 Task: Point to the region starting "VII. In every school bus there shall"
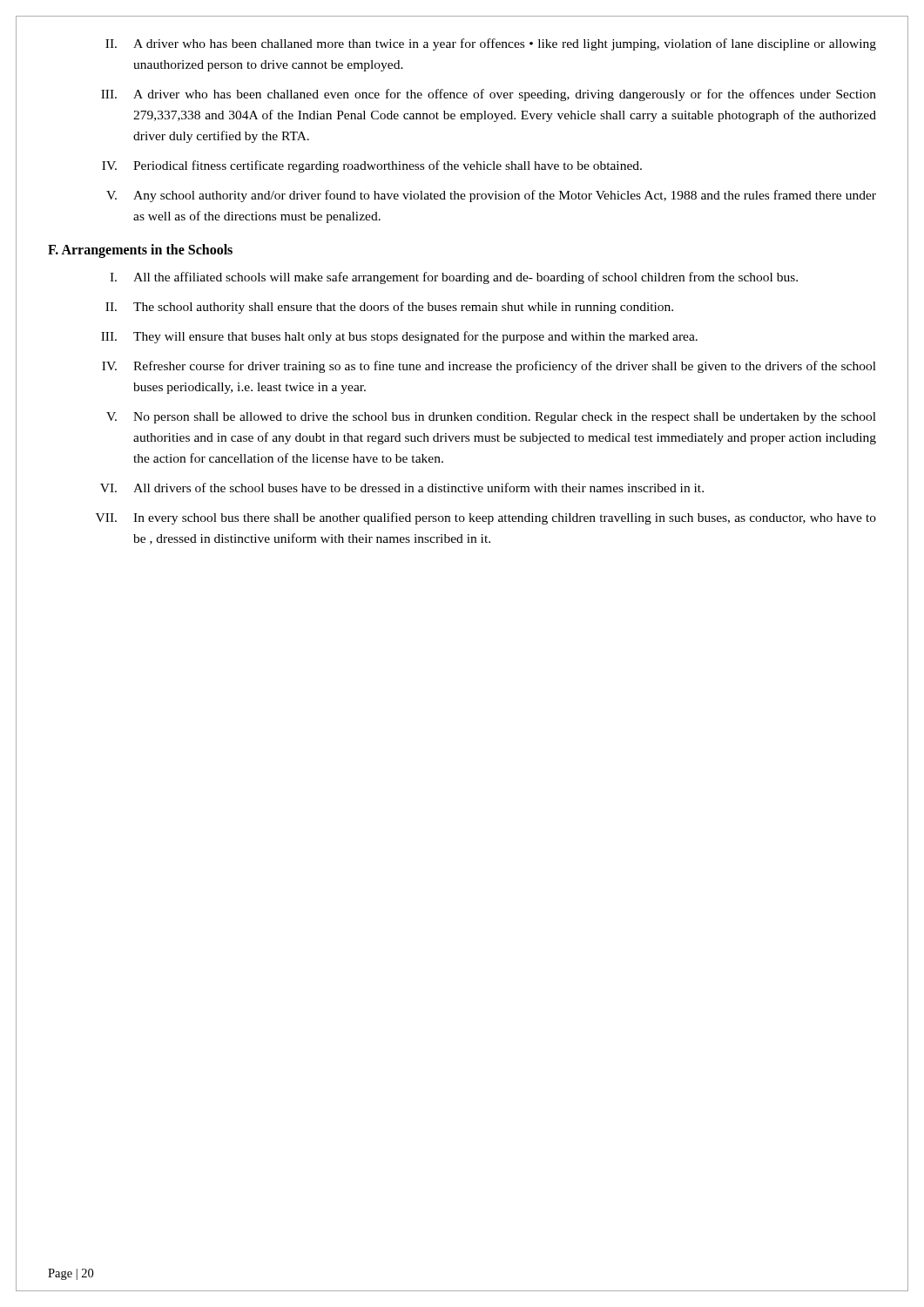(x=462, y=528)
